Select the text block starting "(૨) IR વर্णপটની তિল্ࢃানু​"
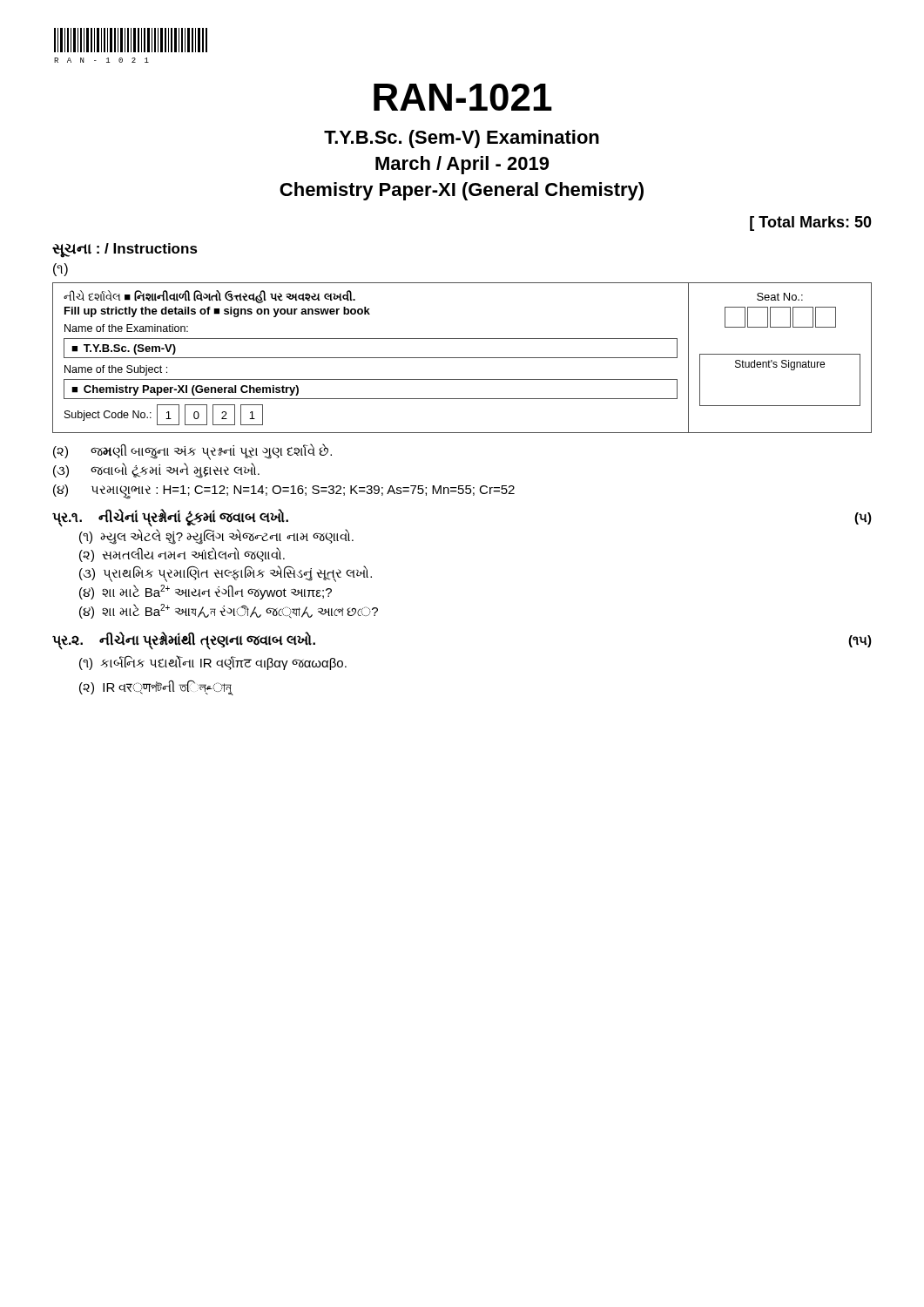The image size is (924, 1307). pyautogui.click(x=160, y=687)
